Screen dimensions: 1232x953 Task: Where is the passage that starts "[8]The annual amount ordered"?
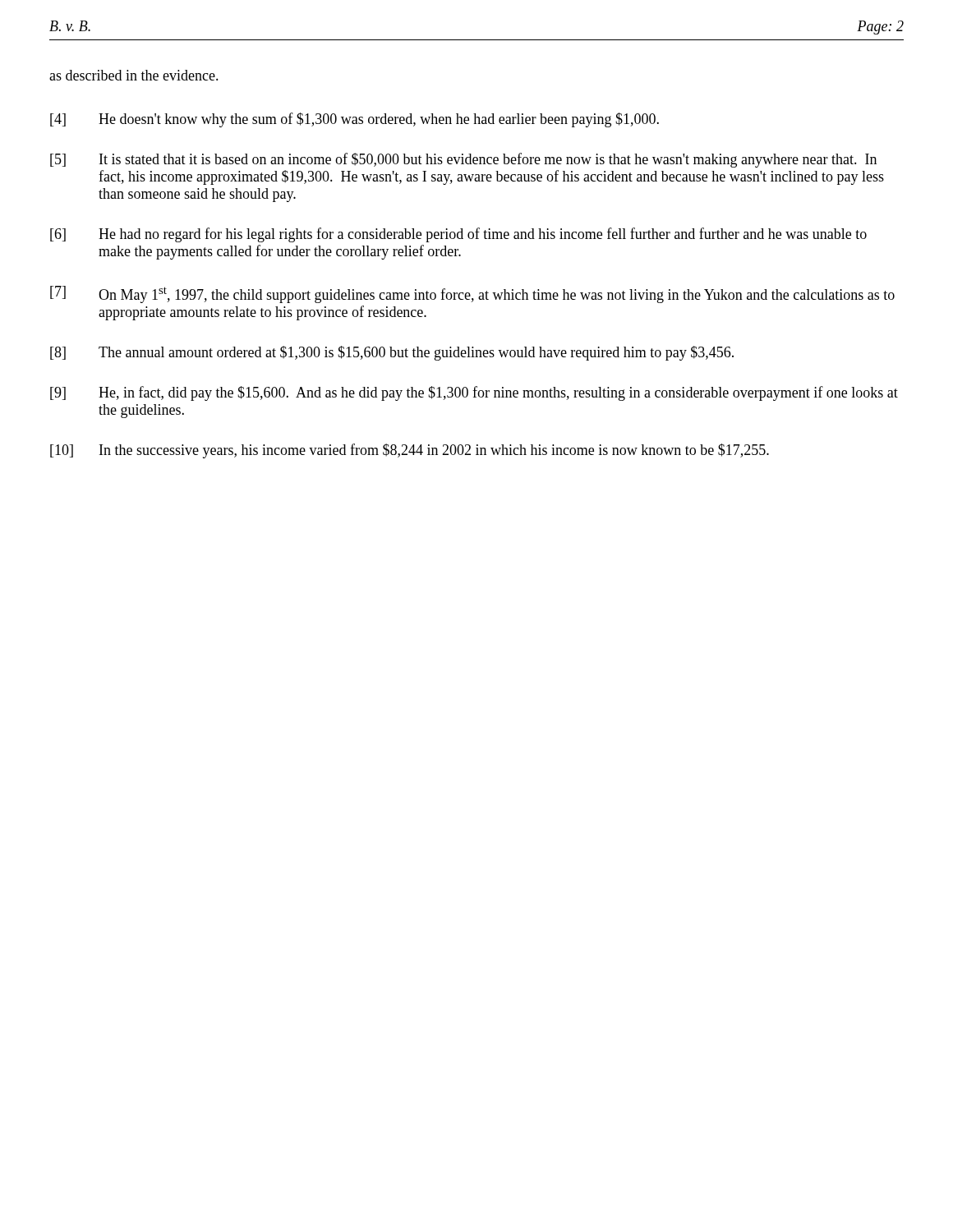tap(474, 353)
